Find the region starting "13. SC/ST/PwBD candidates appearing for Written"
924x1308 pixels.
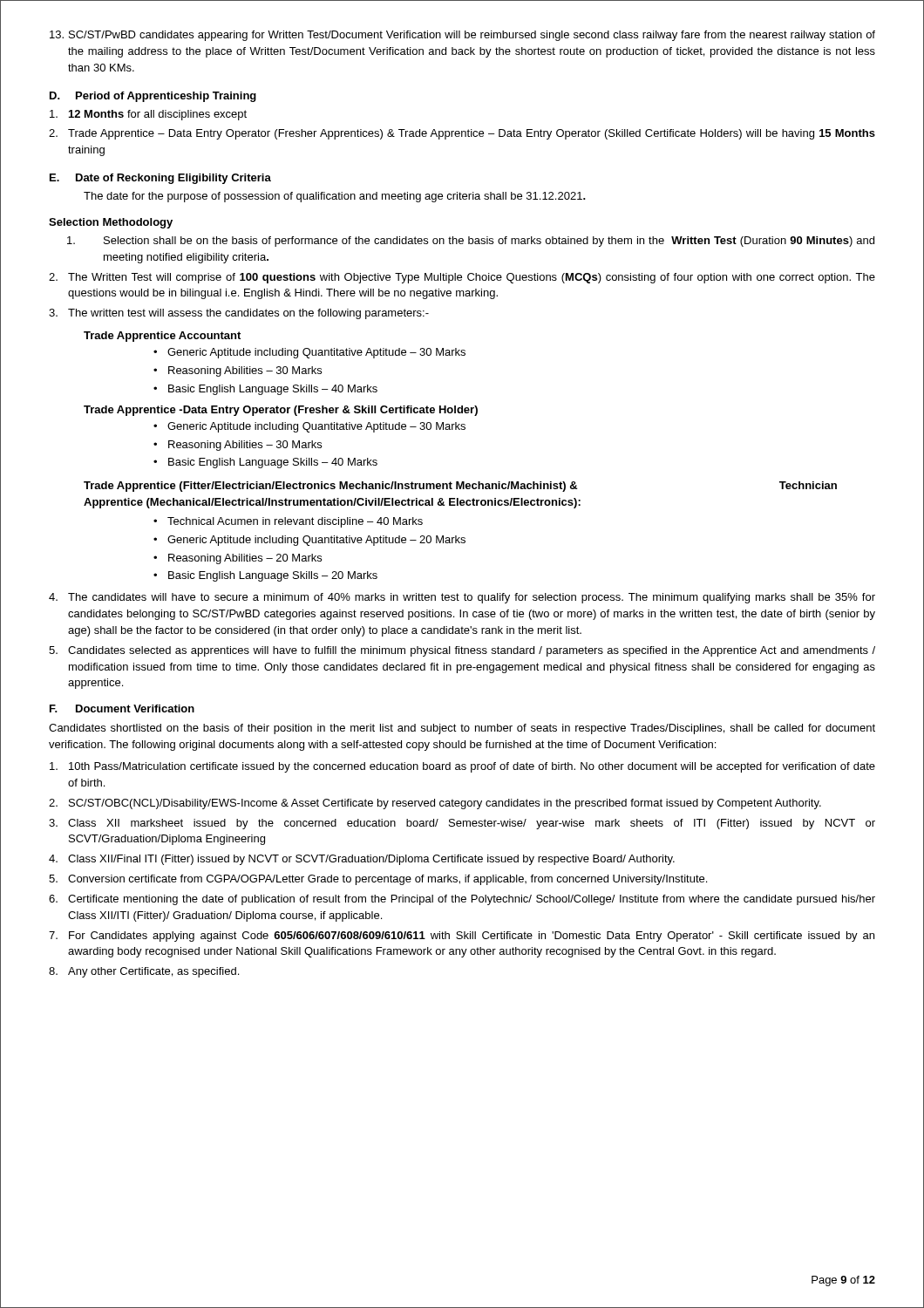462,52
